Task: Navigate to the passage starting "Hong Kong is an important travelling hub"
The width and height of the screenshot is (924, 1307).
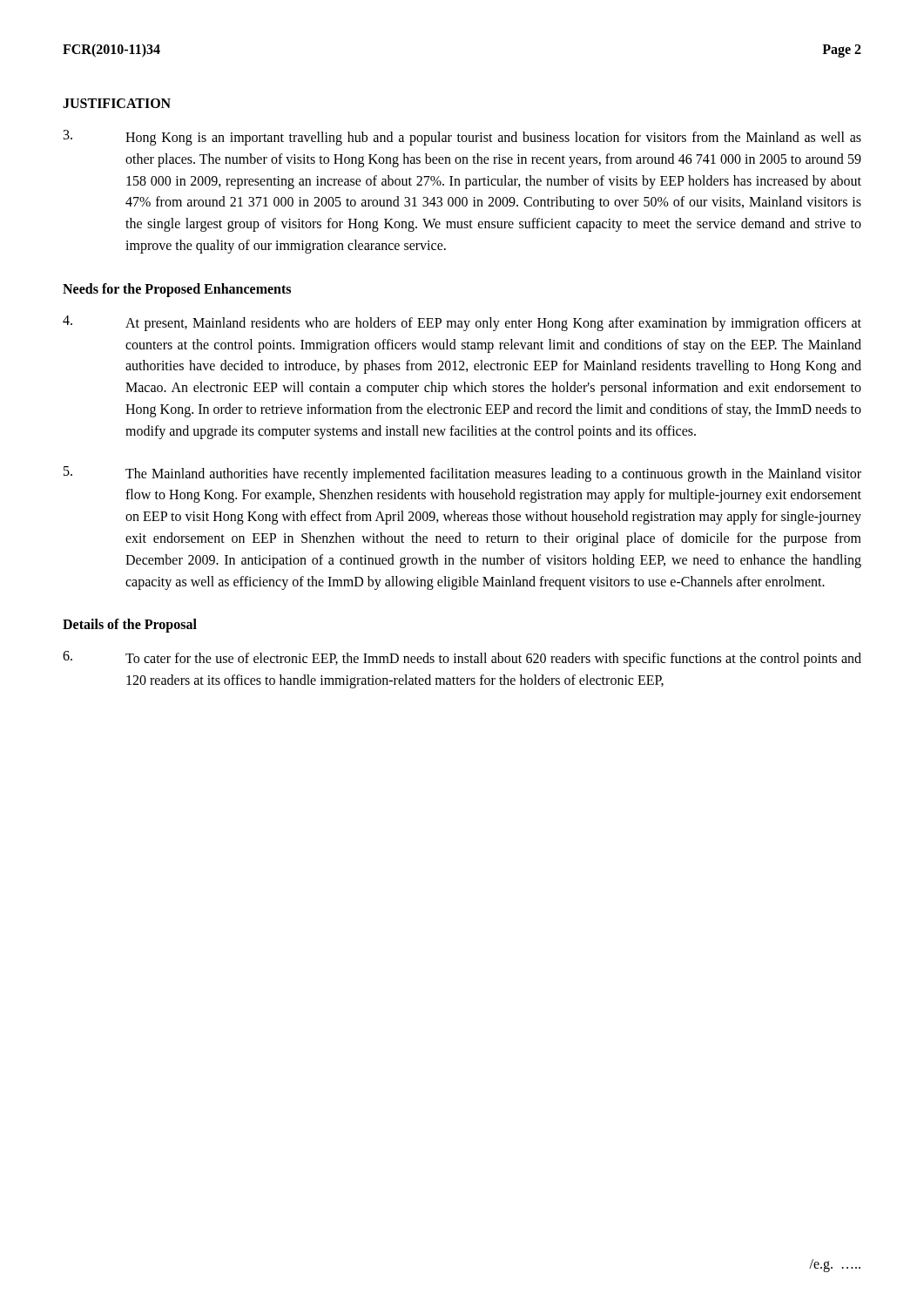Action: pyautogui.click(x=462, y=192)
